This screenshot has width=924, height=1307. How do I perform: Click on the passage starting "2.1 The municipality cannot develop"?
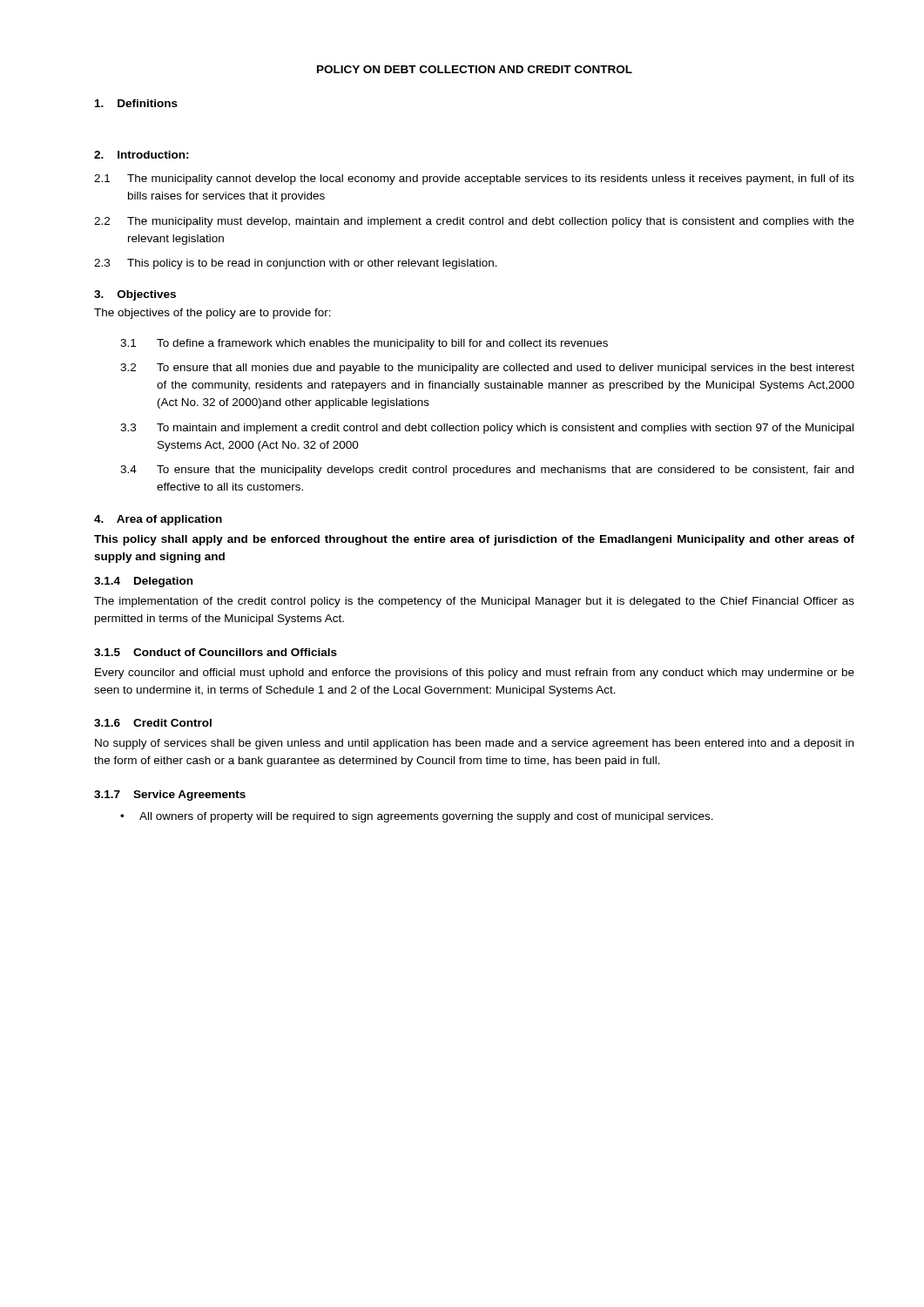[474, 188]
